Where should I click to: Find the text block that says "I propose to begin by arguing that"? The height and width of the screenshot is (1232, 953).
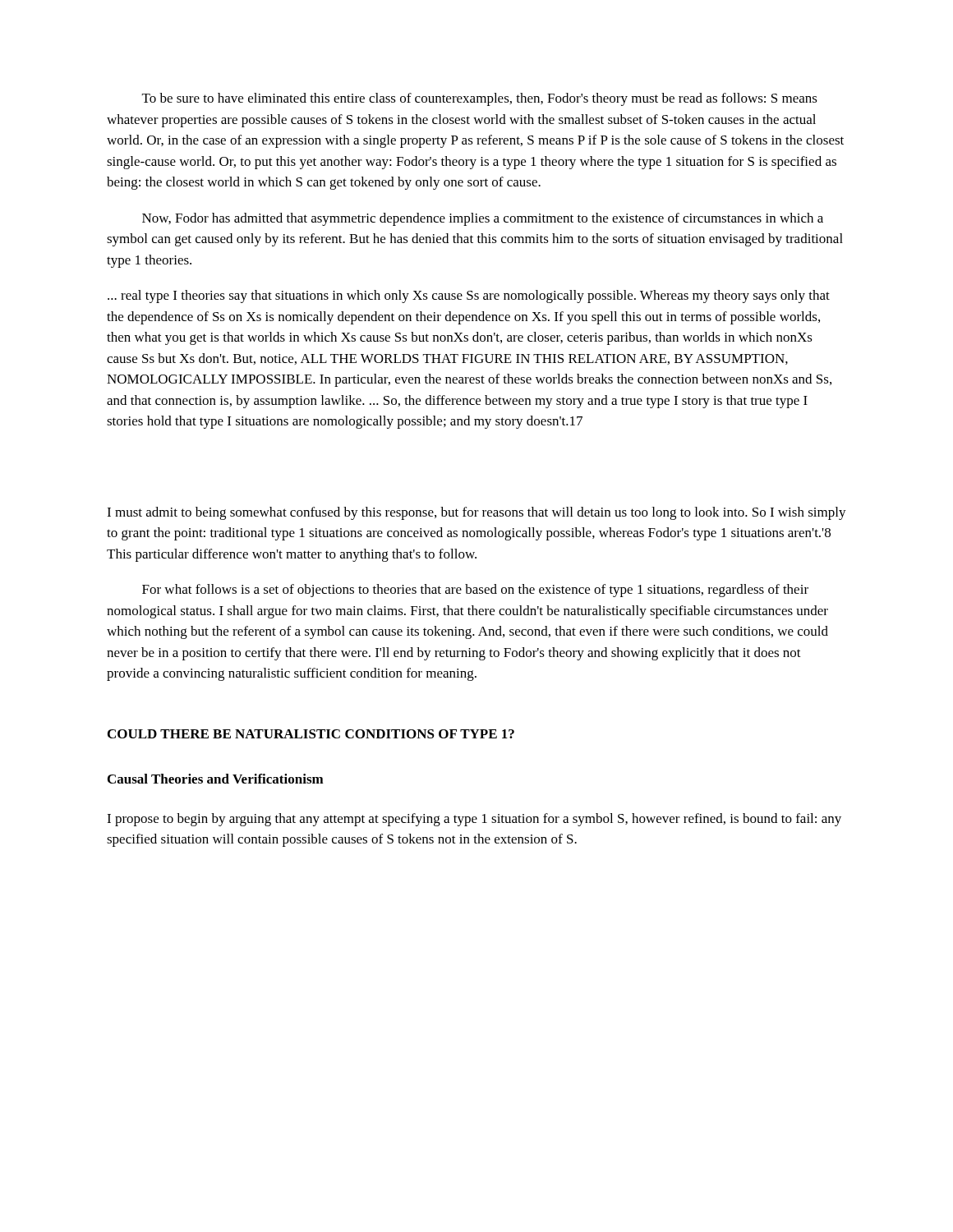(476, 829)
